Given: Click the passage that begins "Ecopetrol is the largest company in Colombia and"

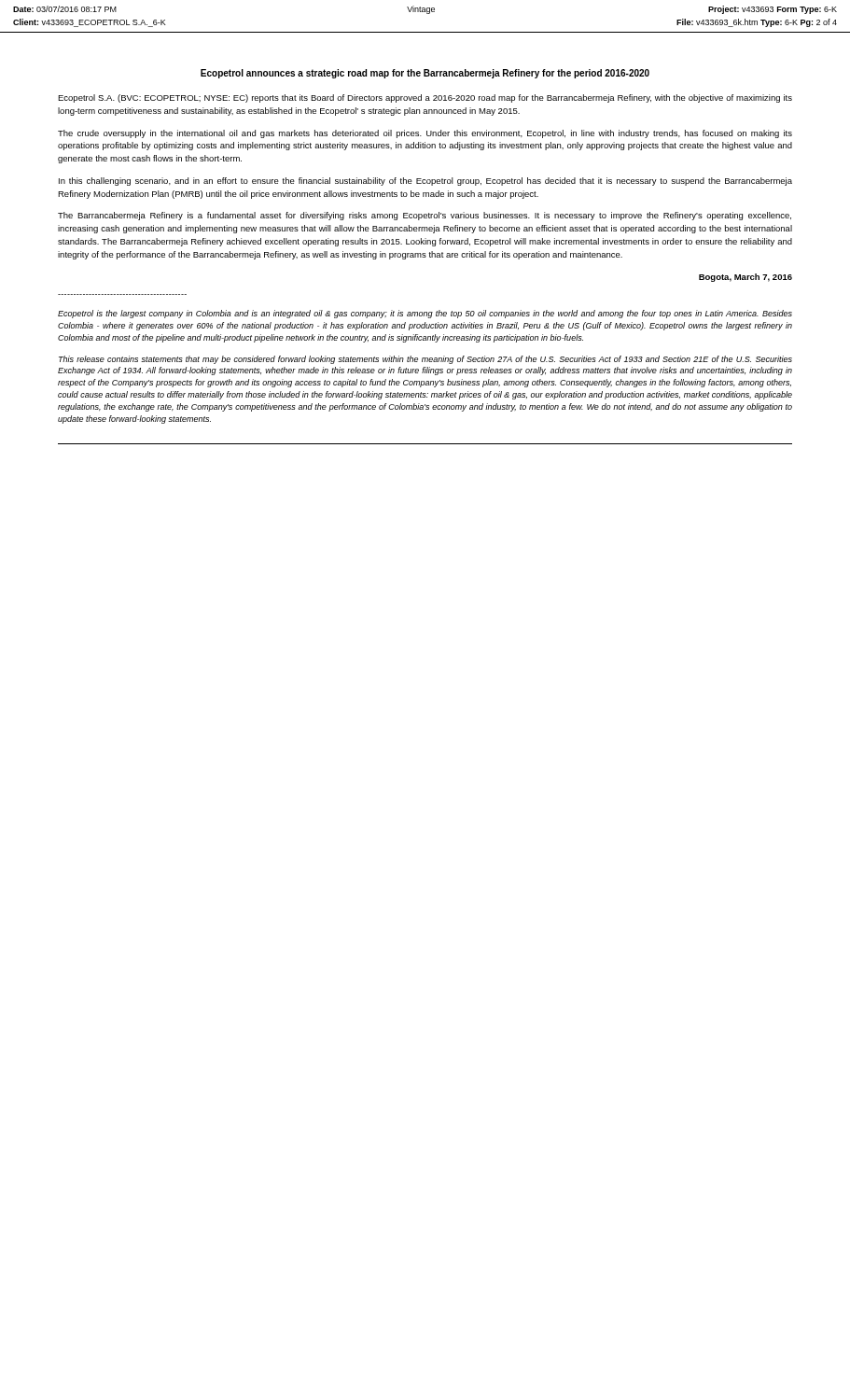Looking at the screenshot, I should coord(425,326).
